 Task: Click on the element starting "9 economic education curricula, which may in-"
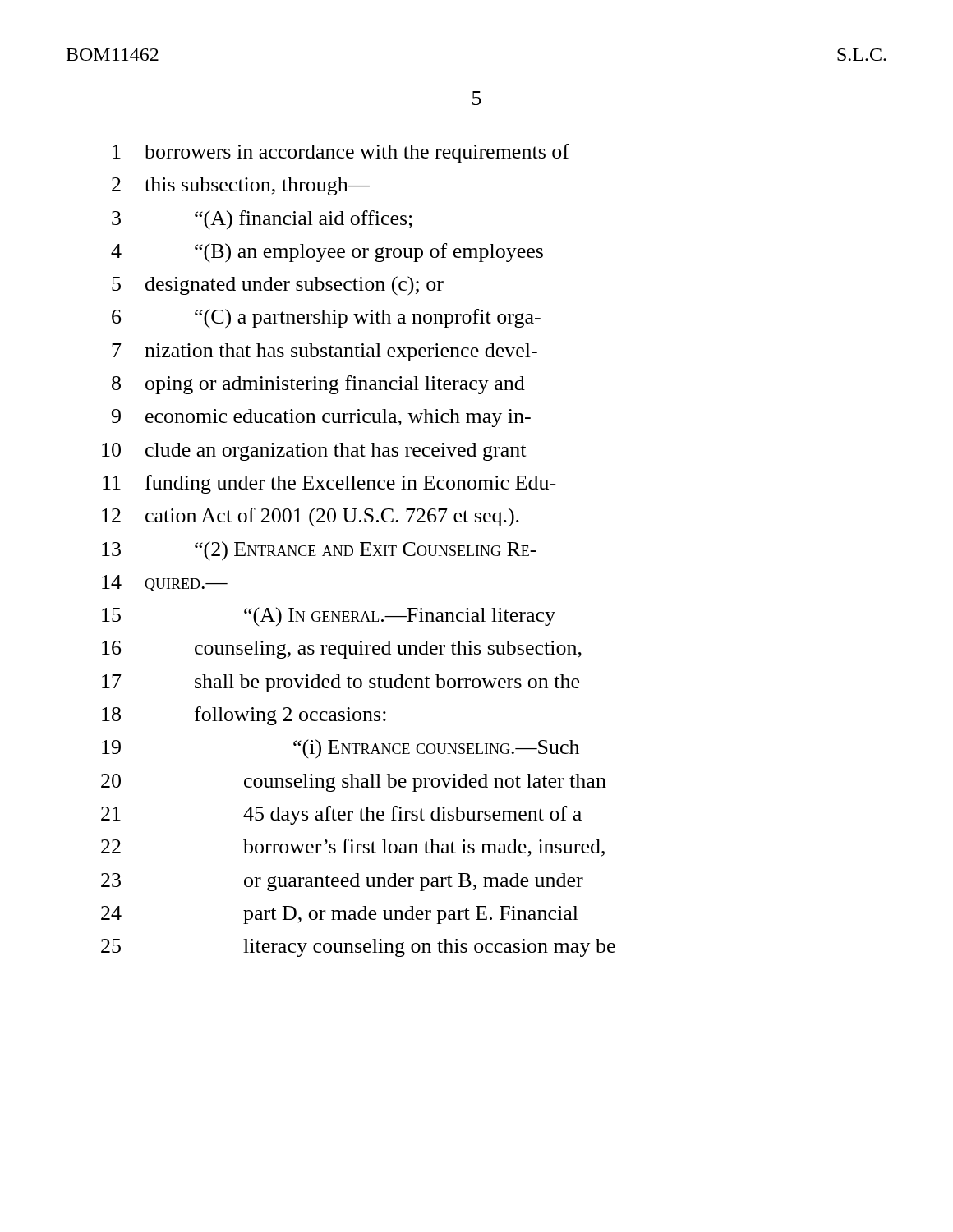(476, 417)
